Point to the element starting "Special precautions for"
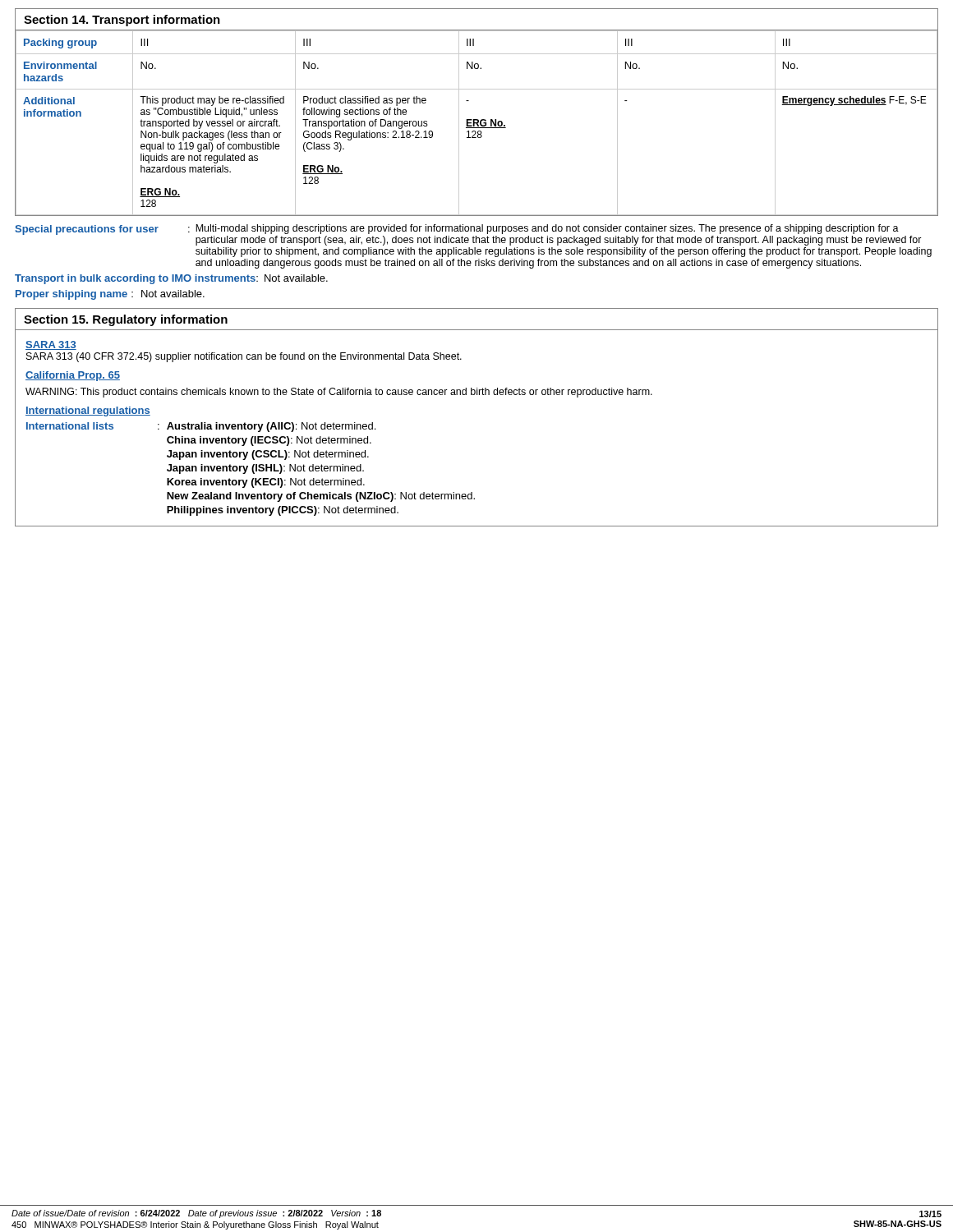The height and width of the screenshot is (1232, 953). click(476, 246)
